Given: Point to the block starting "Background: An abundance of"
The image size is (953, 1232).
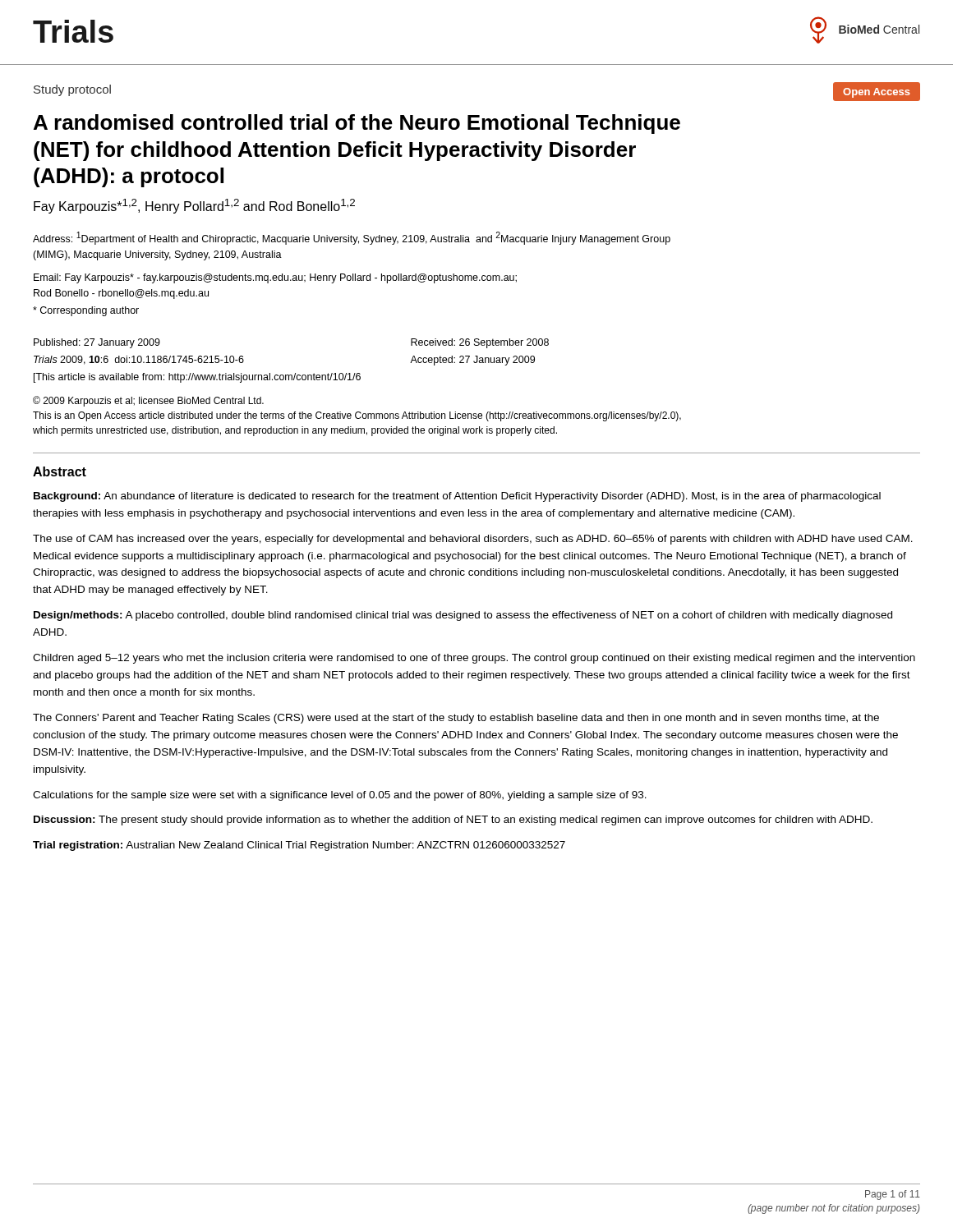Looking at the screenshot, I should (457, 504).
